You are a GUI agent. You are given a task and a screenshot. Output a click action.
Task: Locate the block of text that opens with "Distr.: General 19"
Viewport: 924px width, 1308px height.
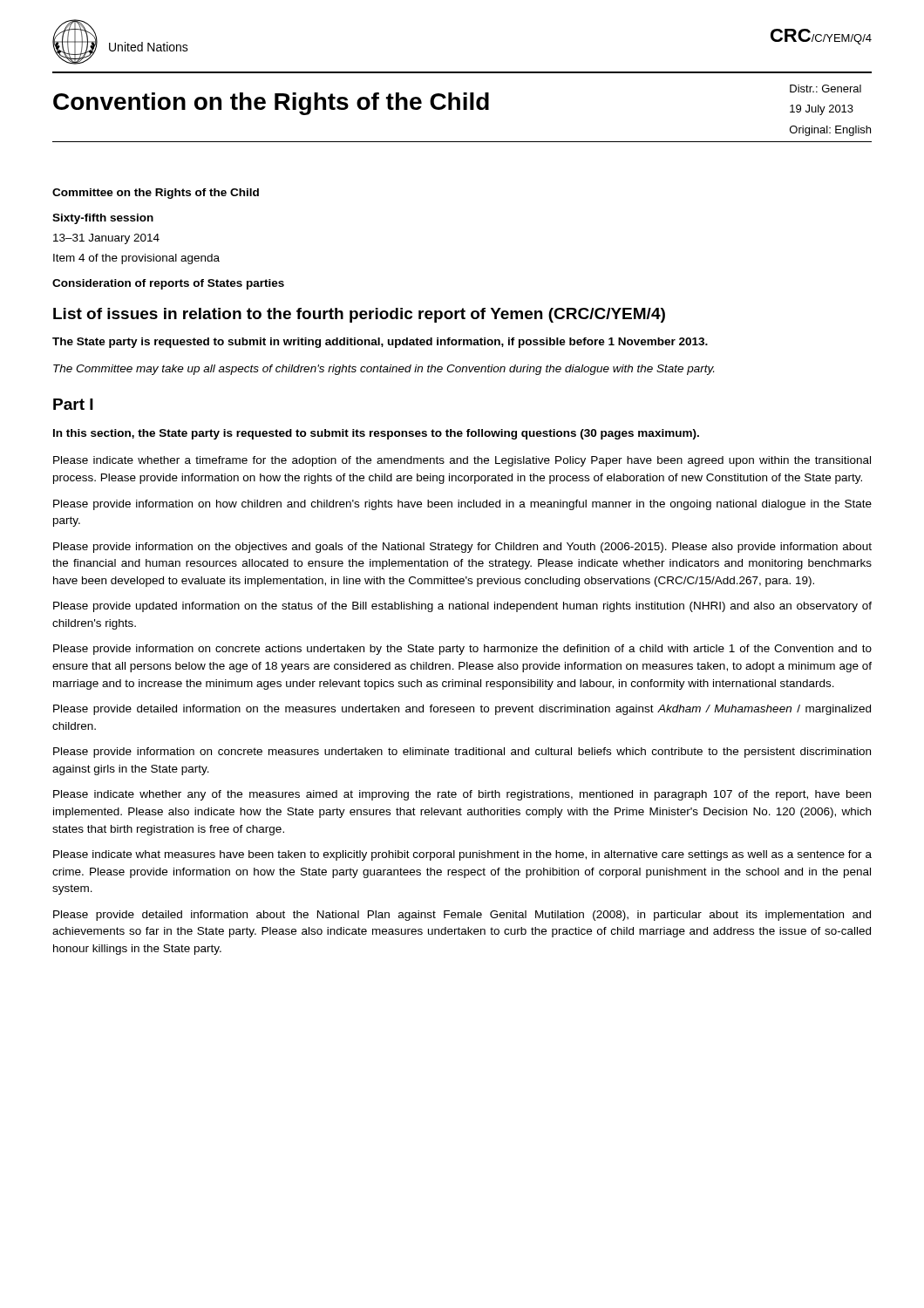[830, 109]
